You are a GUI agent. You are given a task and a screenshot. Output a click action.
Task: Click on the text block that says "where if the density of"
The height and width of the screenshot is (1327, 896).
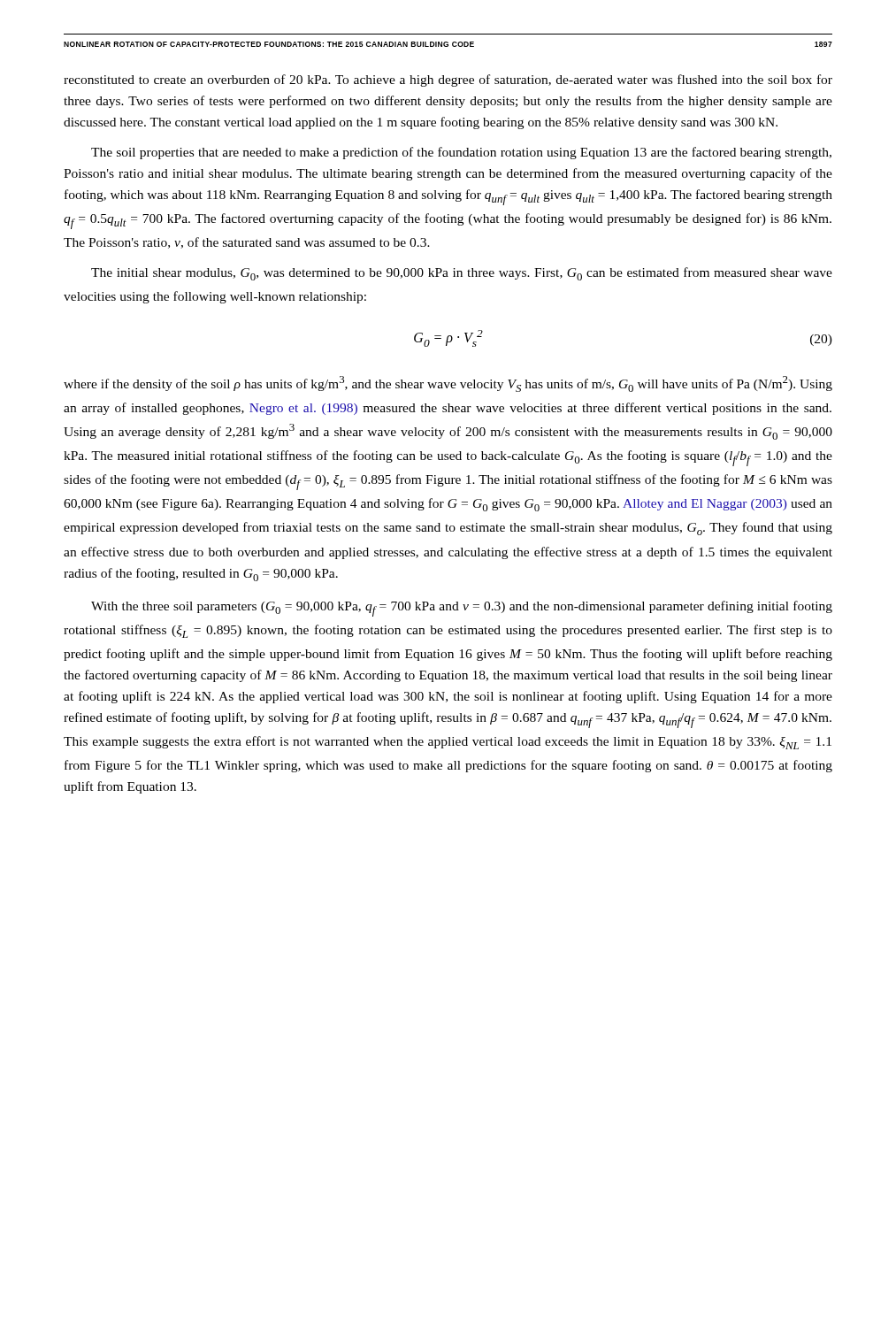point(448,478)
